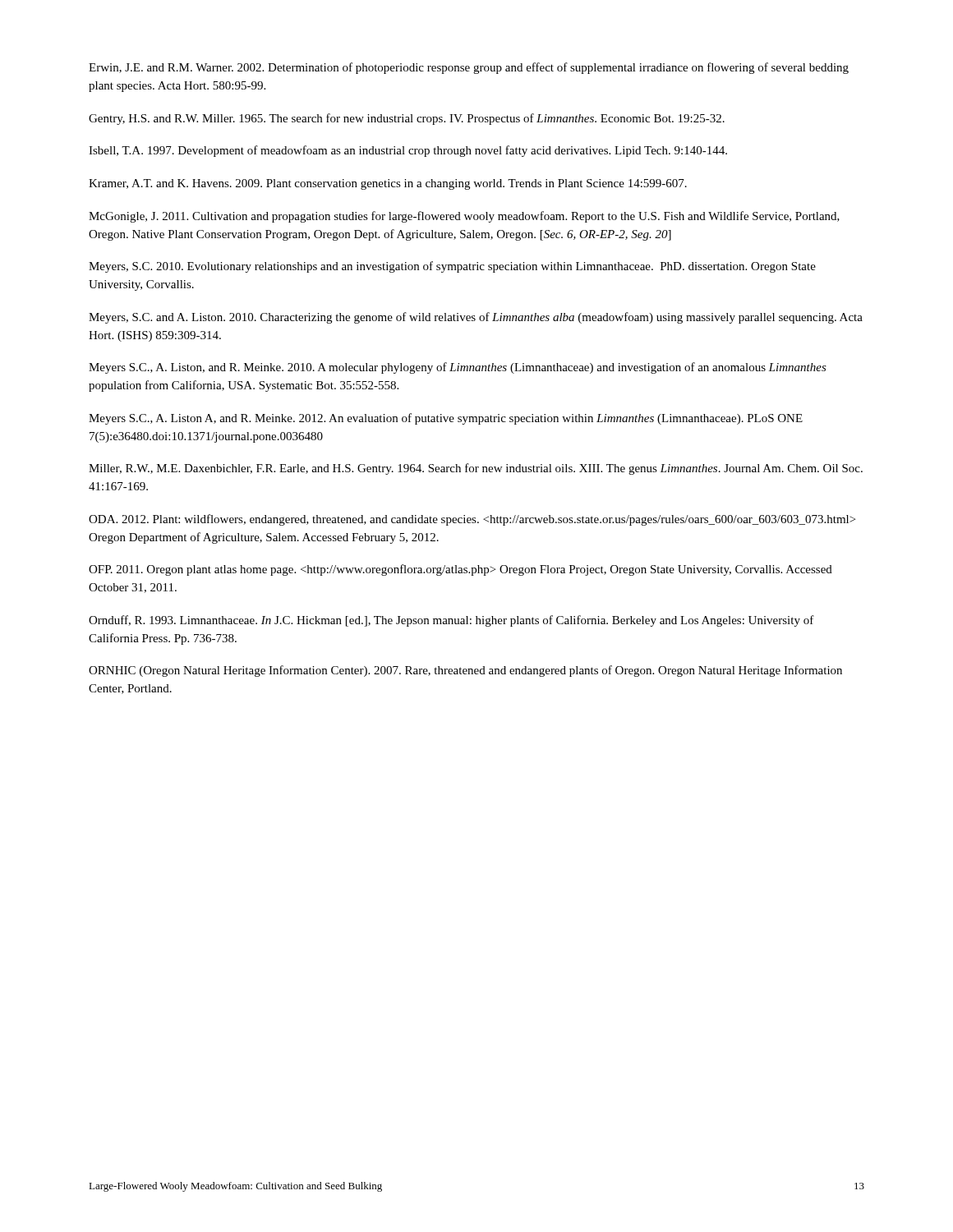Screen dimensions: 1232x953
Task: Locate the block of text that opens with "Kramer, A.T. and"
Action: click(388, 183)
